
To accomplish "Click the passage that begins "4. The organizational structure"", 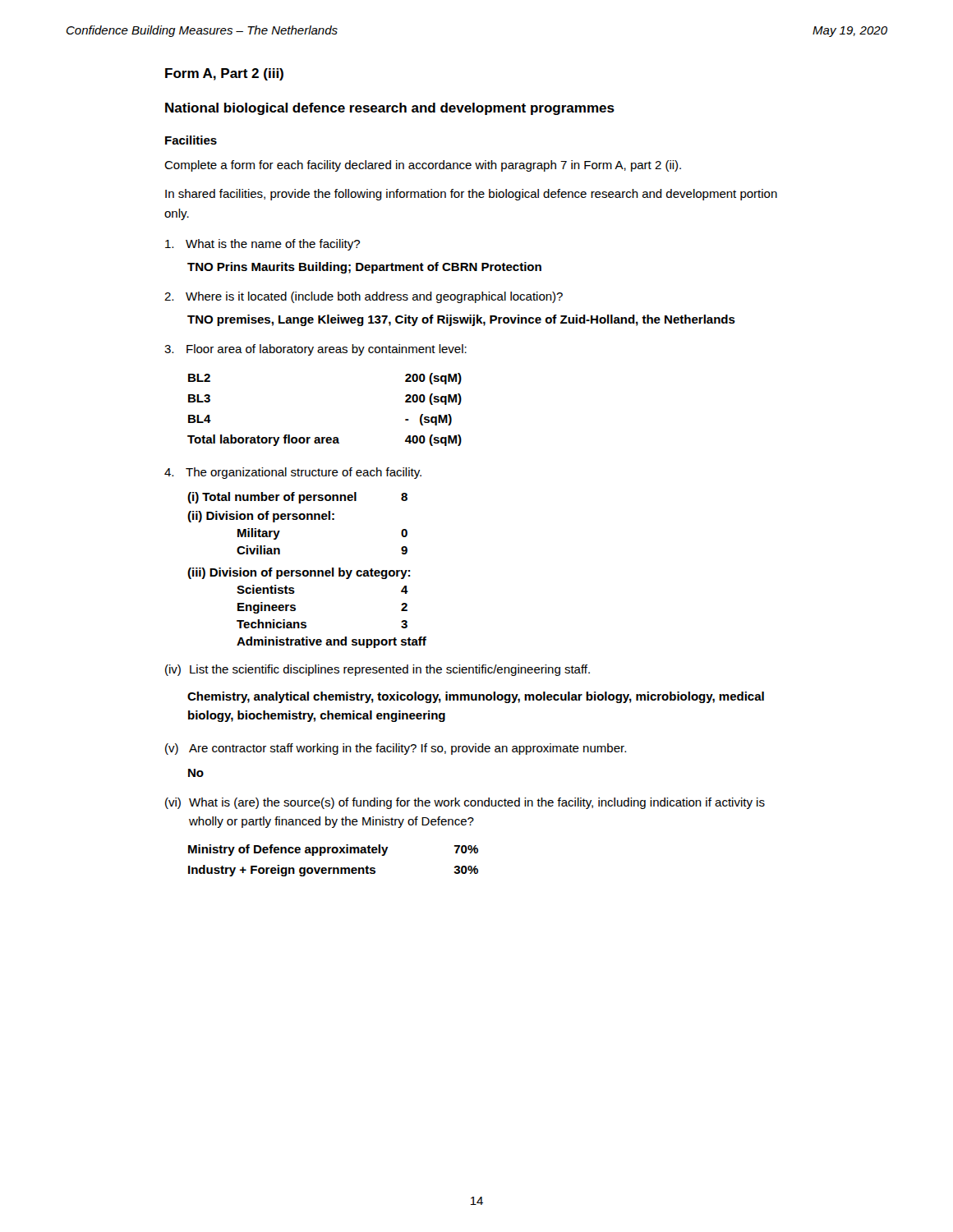I will click(293, 472).
